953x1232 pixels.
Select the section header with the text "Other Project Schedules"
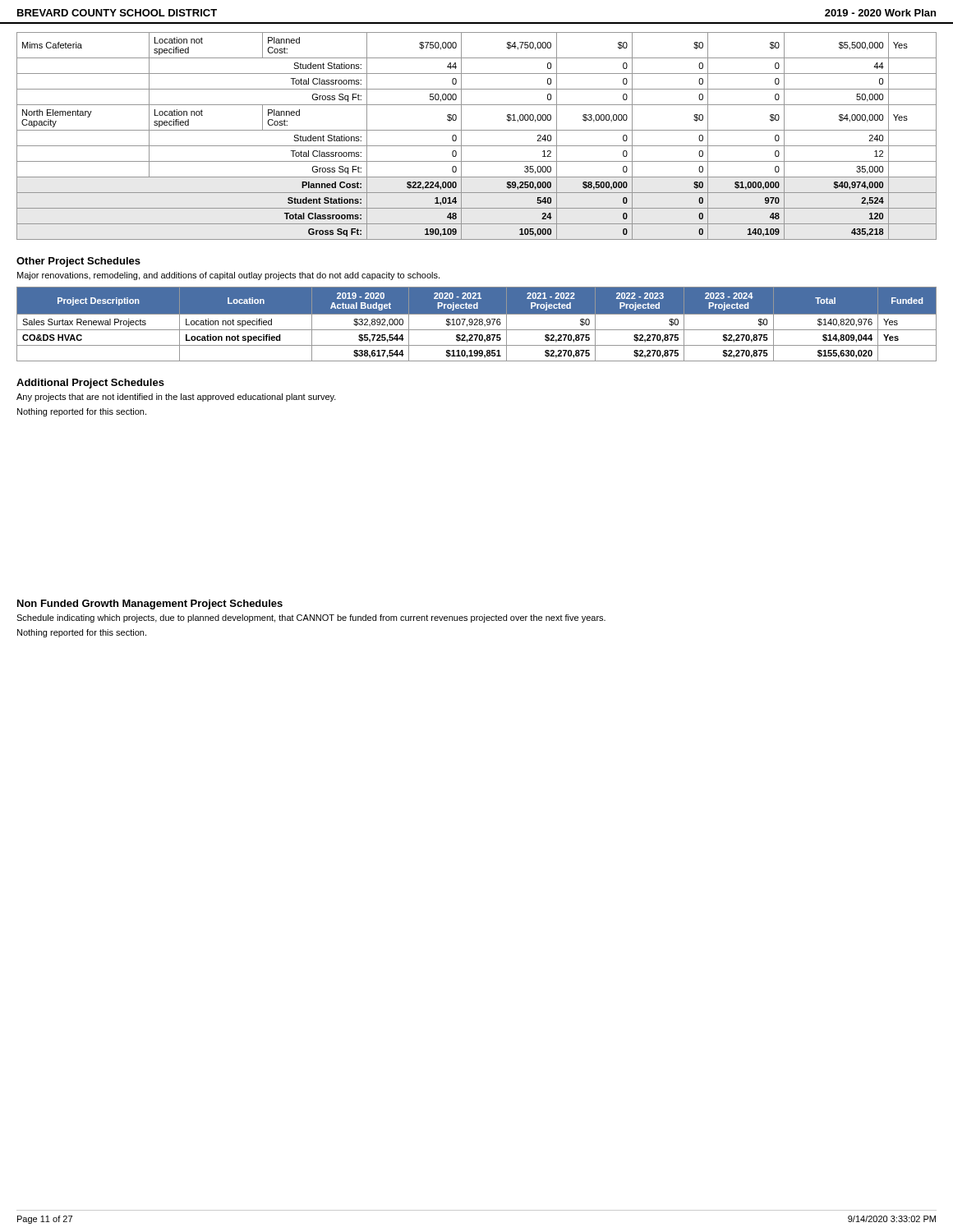click(78, 261)
